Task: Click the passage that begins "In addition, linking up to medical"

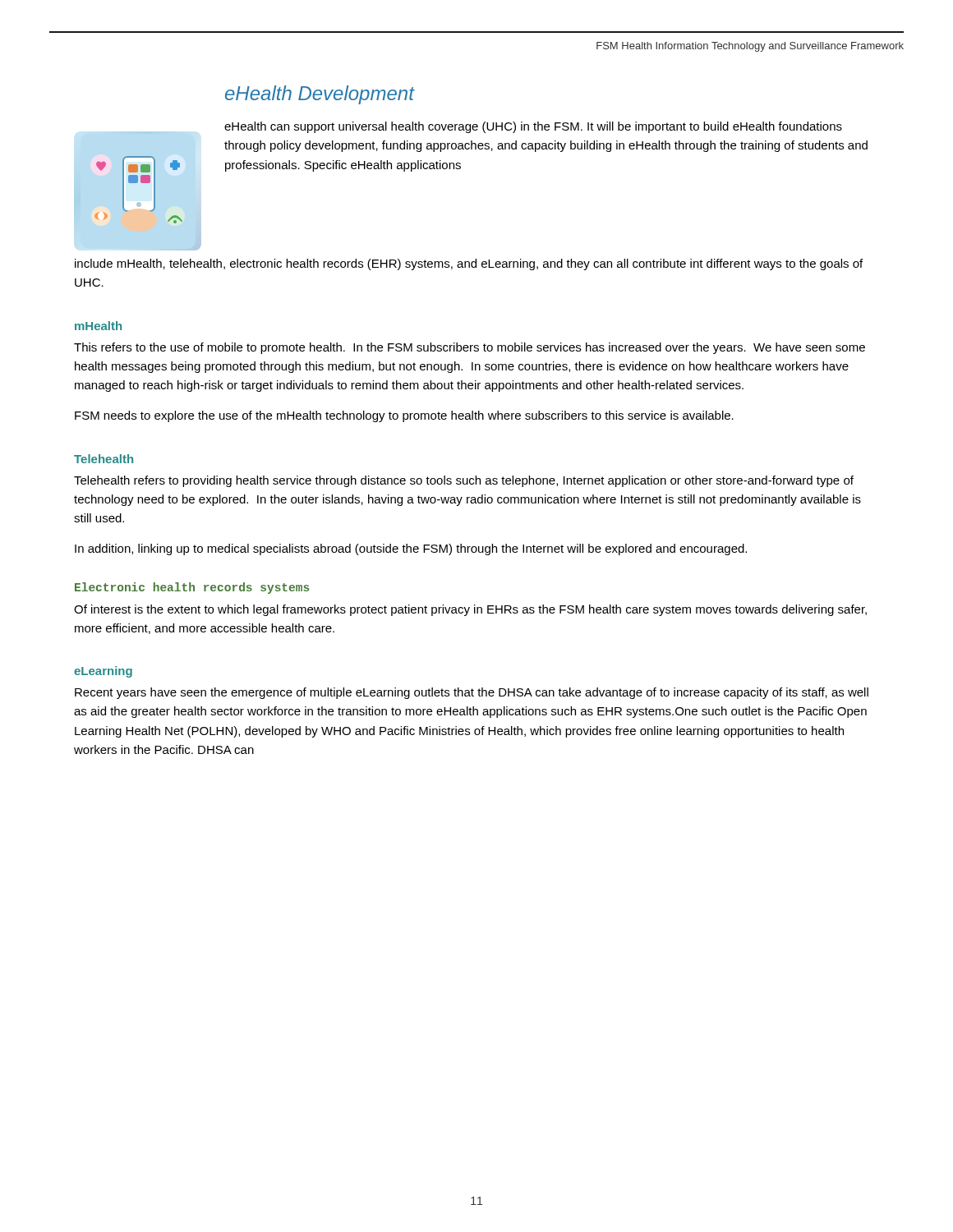Action: (x=411, y=548)
